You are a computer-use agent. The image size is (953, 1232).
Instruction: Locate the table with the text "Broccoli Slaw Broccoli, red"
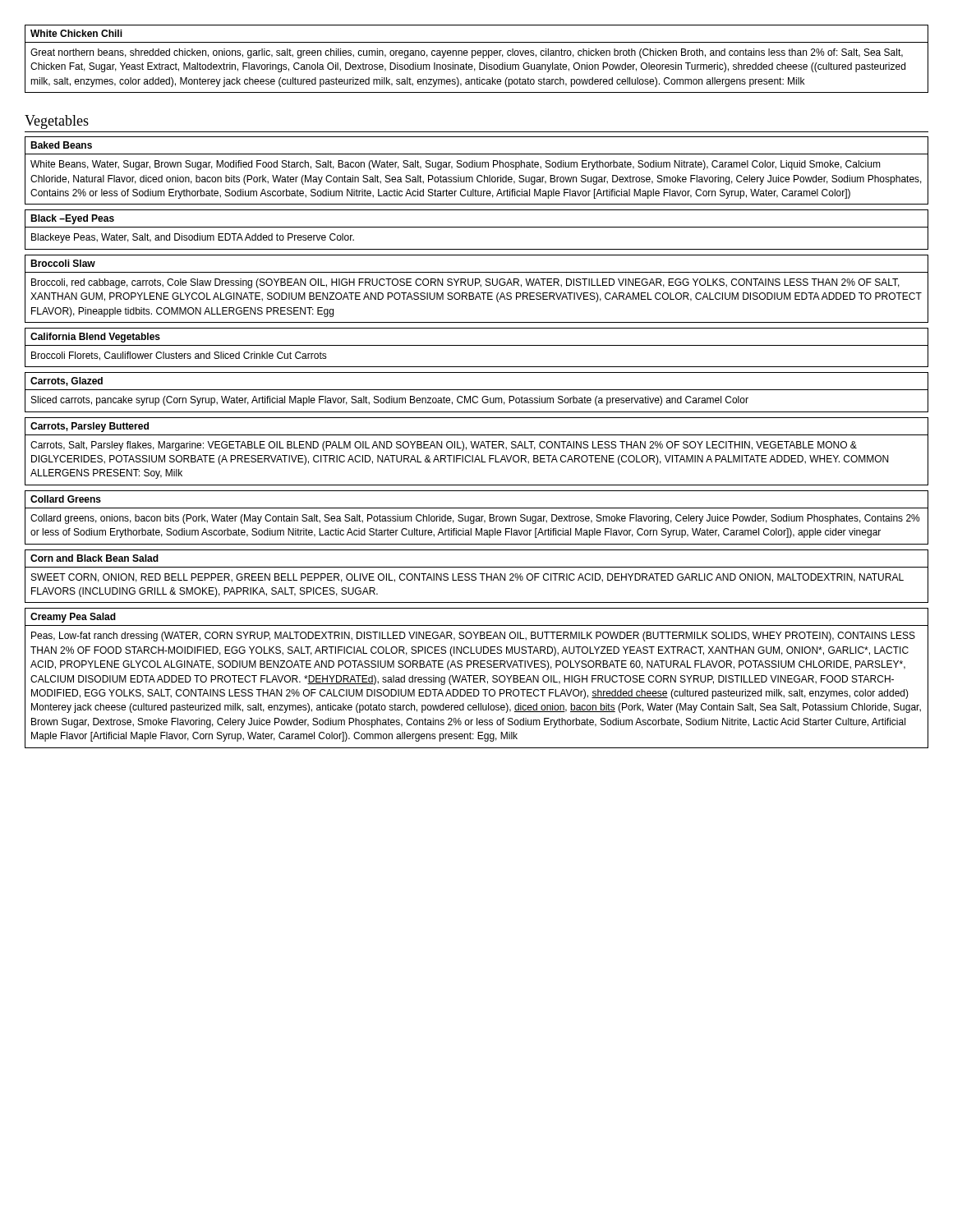pyautogui.click(x=476, y=289)
